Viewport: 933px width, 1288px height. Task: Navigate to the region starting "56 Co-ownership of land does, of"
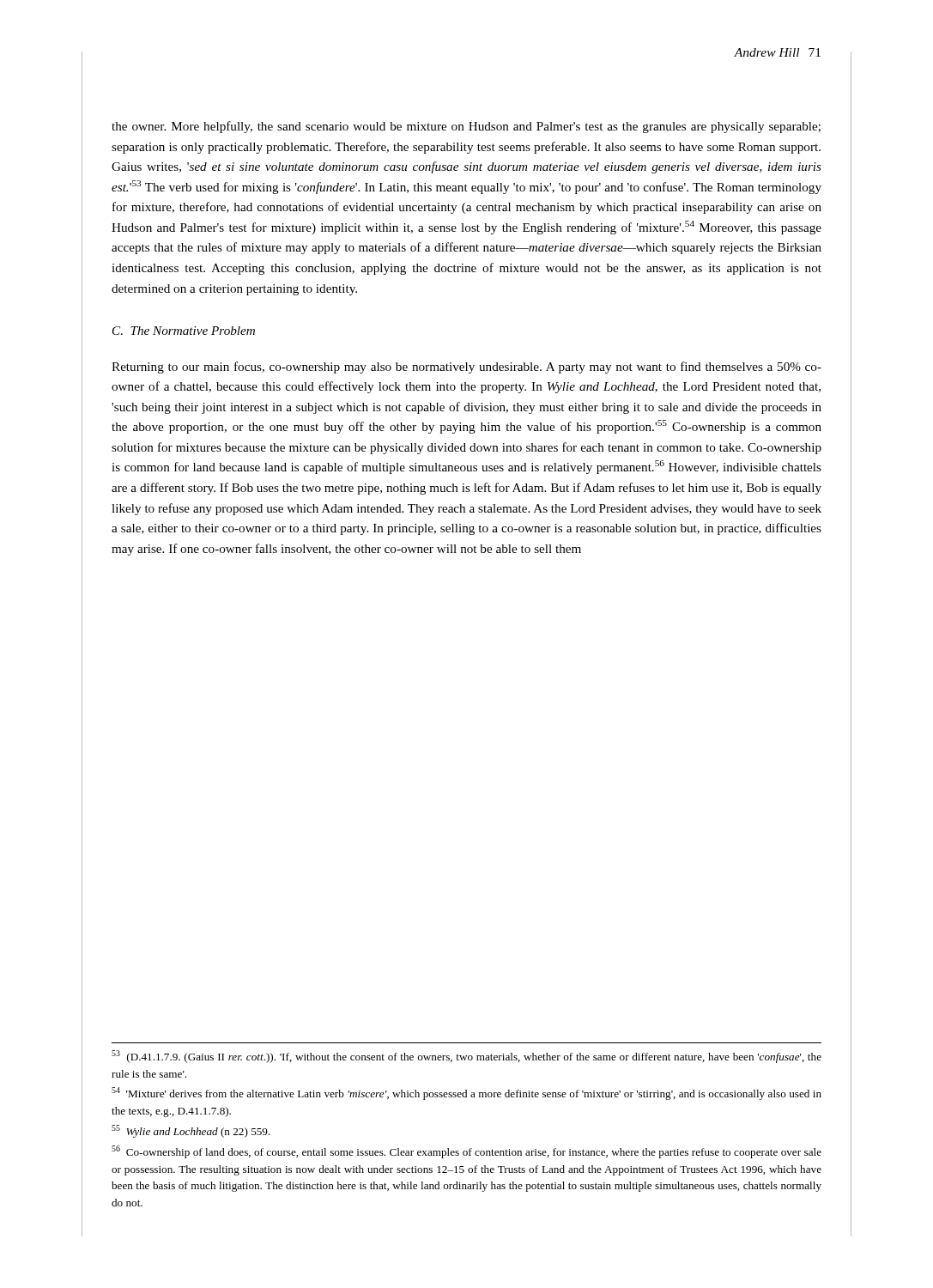click(466, 1176)
